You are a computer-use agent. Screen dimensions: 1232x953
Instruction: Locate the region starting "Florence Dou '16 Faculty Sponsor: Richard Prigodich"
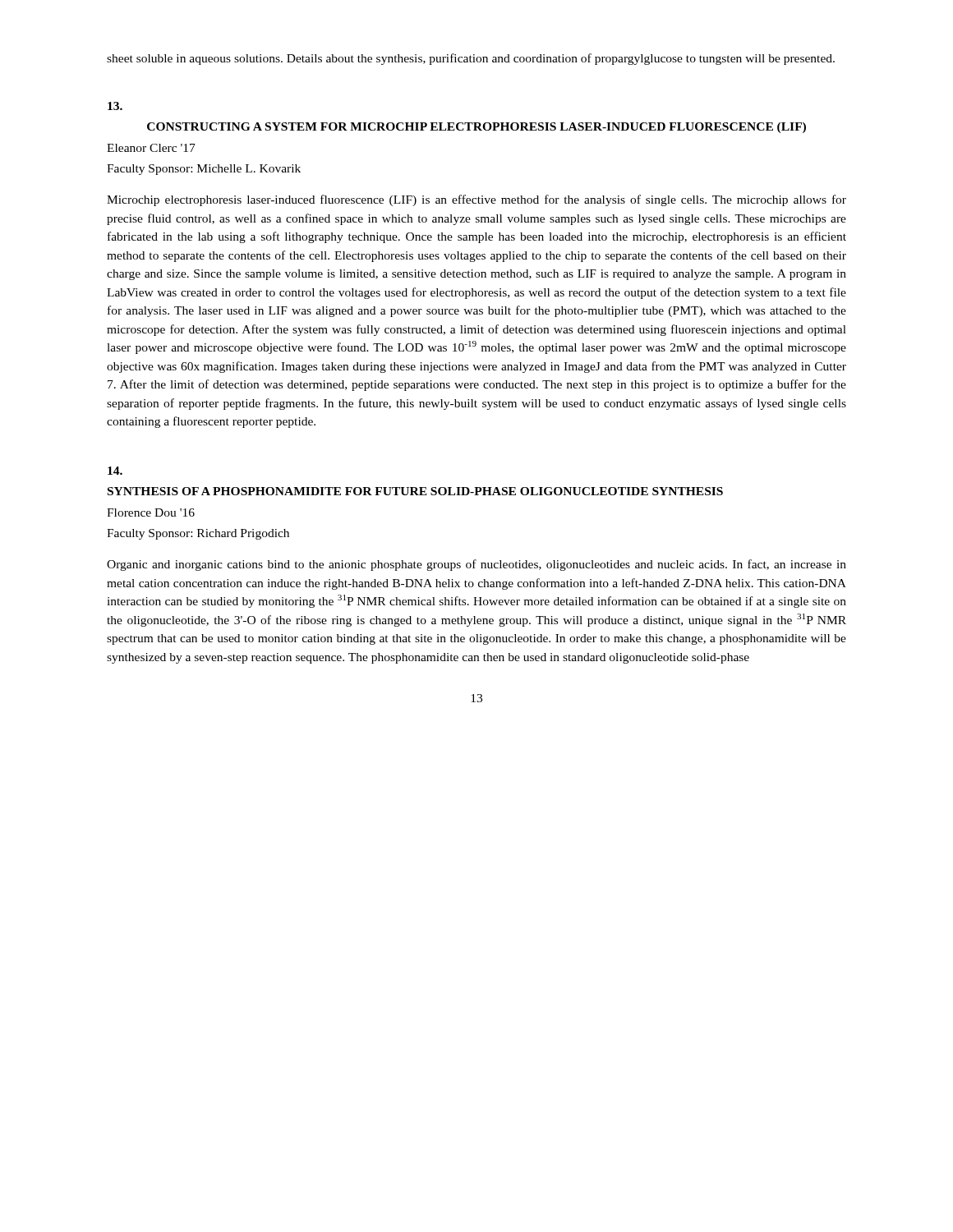pyautogui.click(x=151, y=513)
